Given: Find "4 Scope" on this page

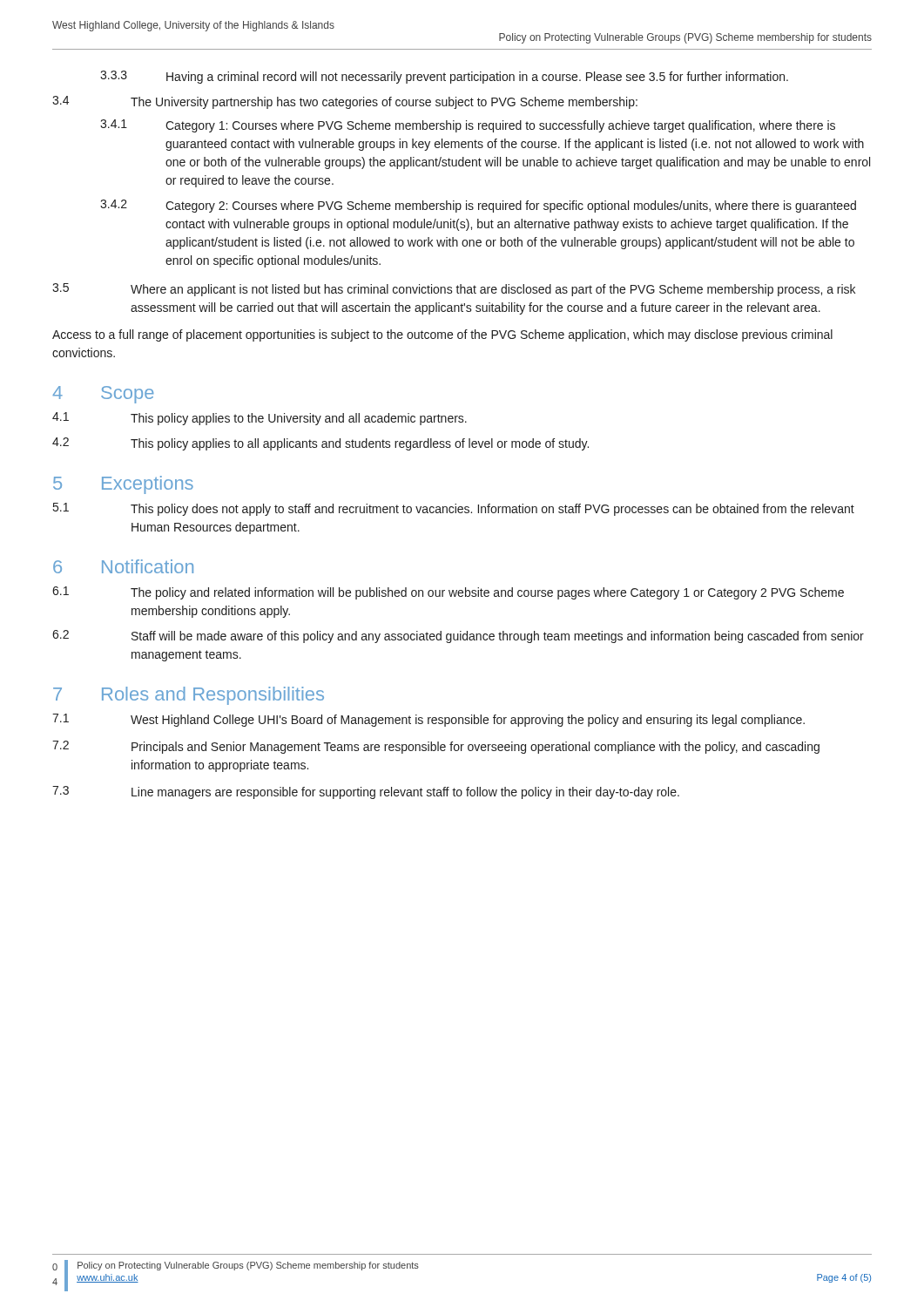Looking at the screenshot, I should [x=103, y=393].
